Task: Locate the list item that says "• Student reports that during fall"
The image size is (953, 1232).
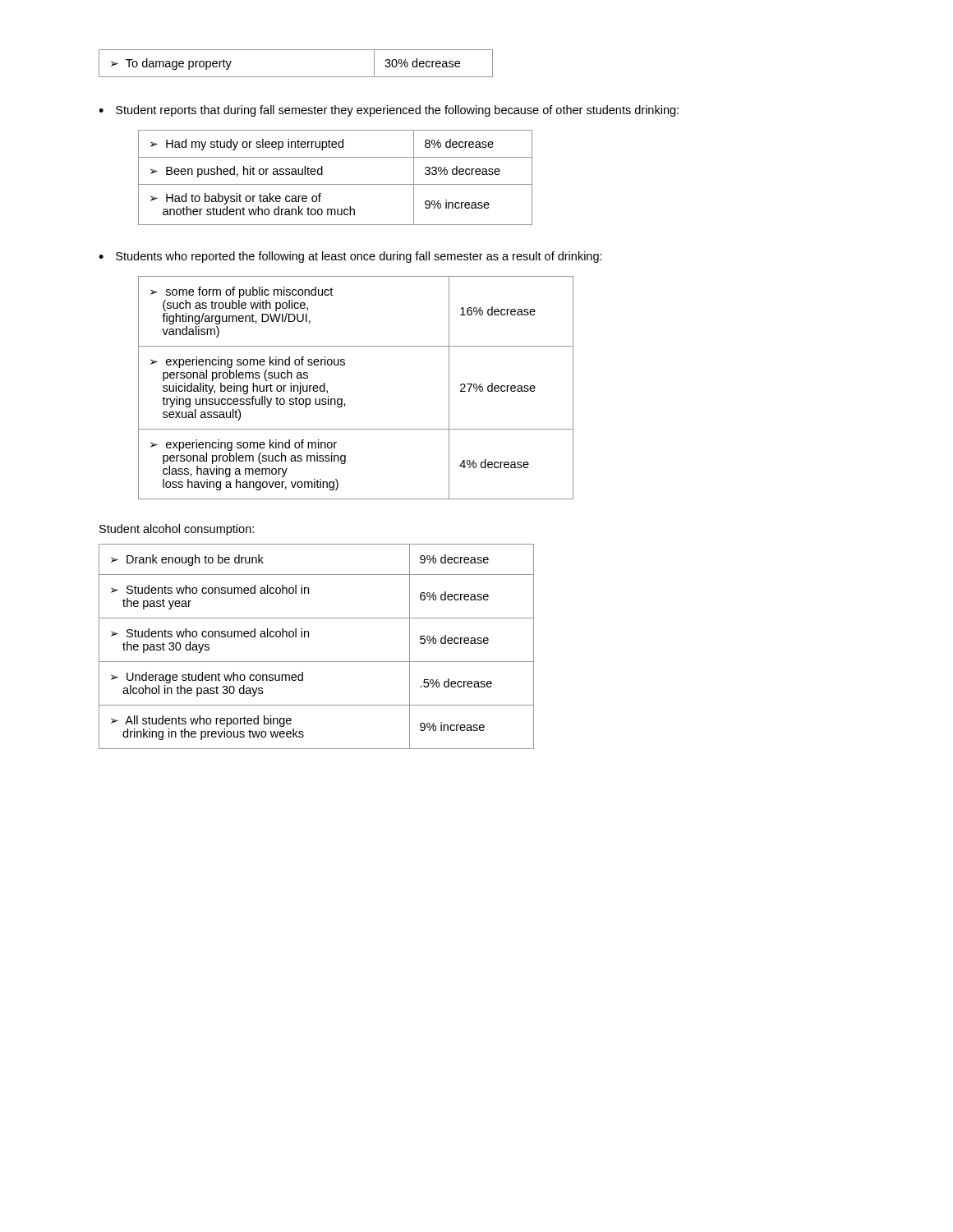Action: [x=476, y=163]
